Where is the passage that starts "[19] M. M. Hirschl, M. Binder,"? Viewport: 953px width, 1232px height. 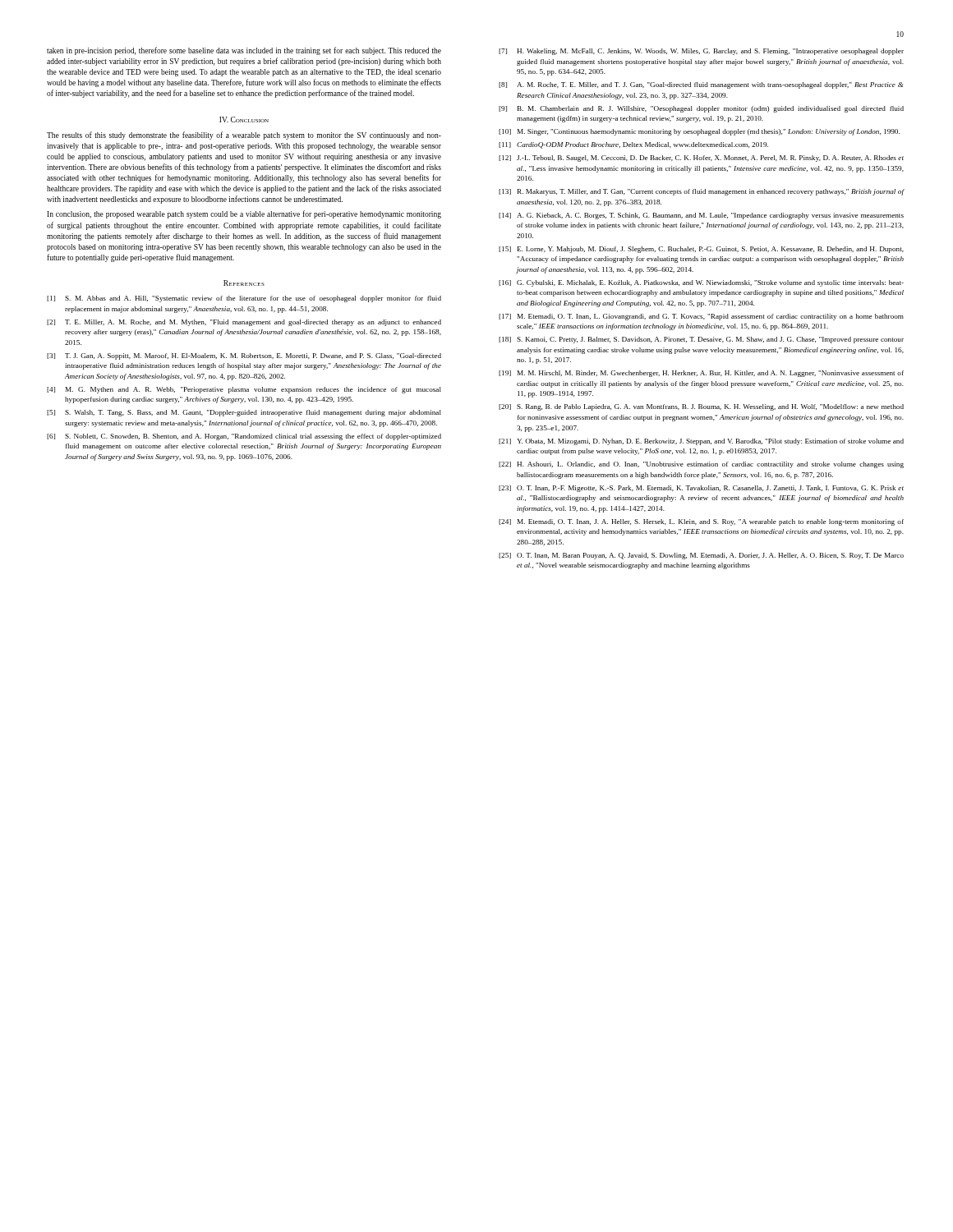tap(701, 384)
